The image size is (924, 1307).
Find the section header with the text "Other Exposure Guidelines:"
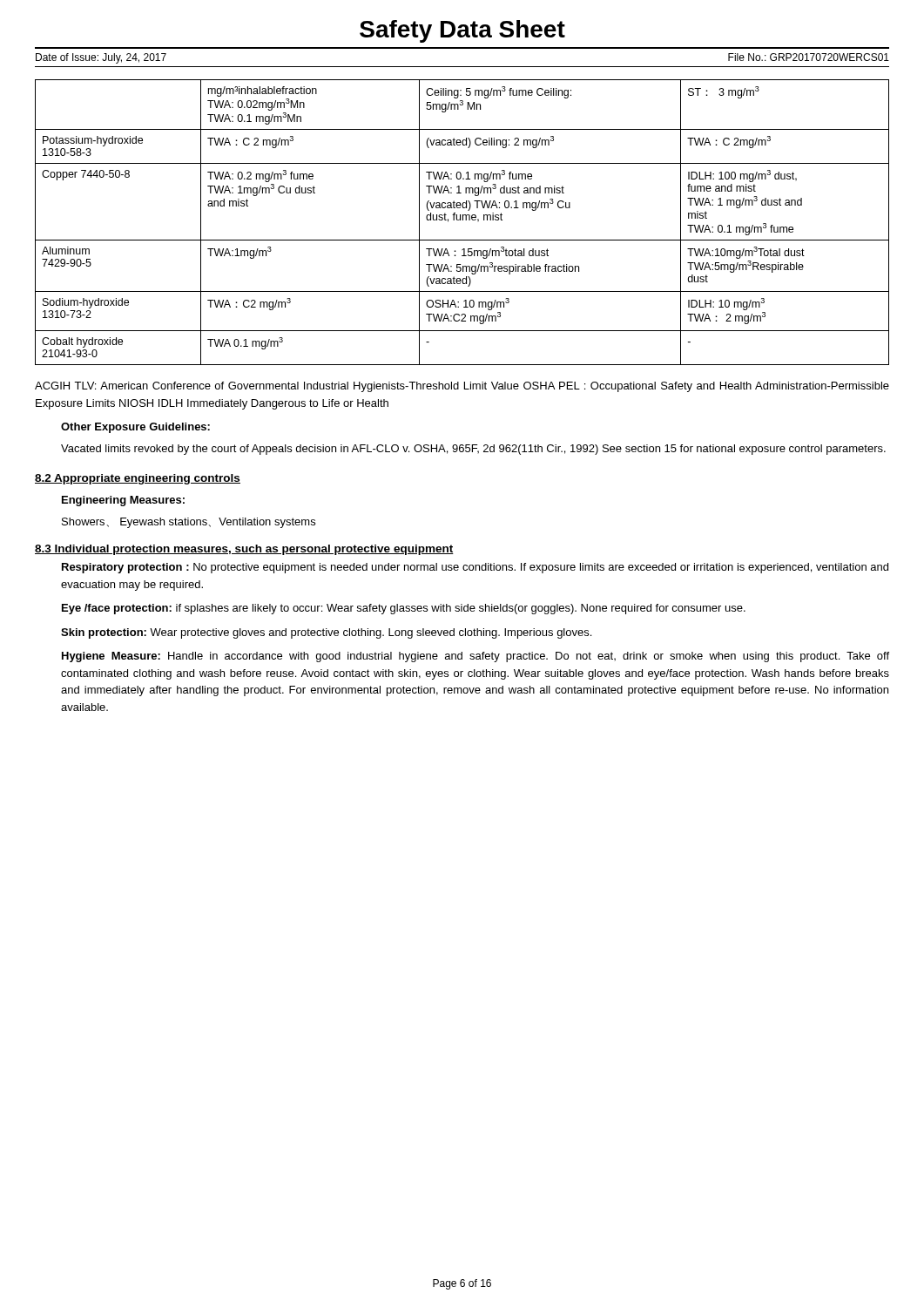tap(136, 427)
